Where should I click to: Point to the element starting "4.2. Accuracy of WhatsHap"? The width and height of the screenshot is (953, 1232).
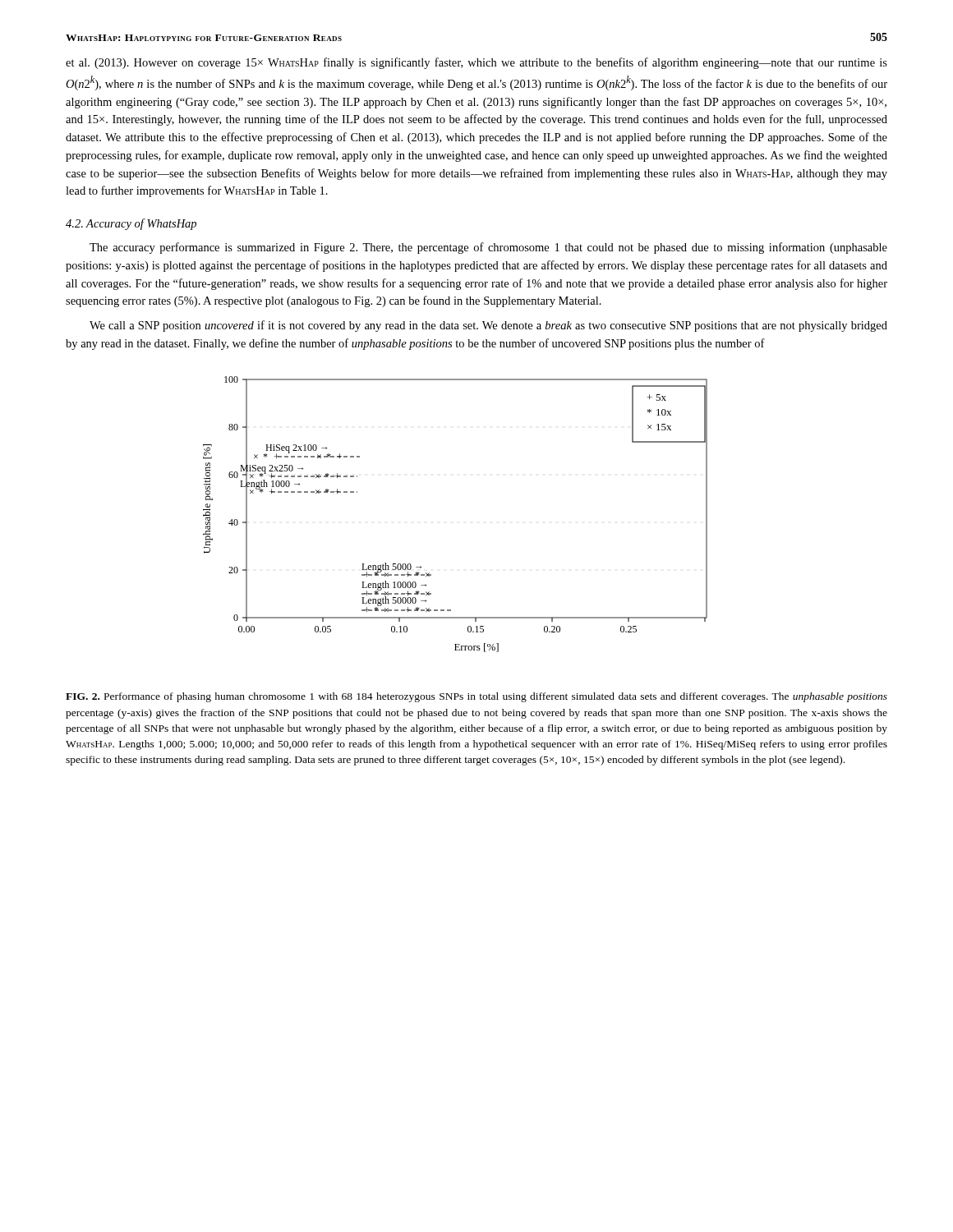131,224
